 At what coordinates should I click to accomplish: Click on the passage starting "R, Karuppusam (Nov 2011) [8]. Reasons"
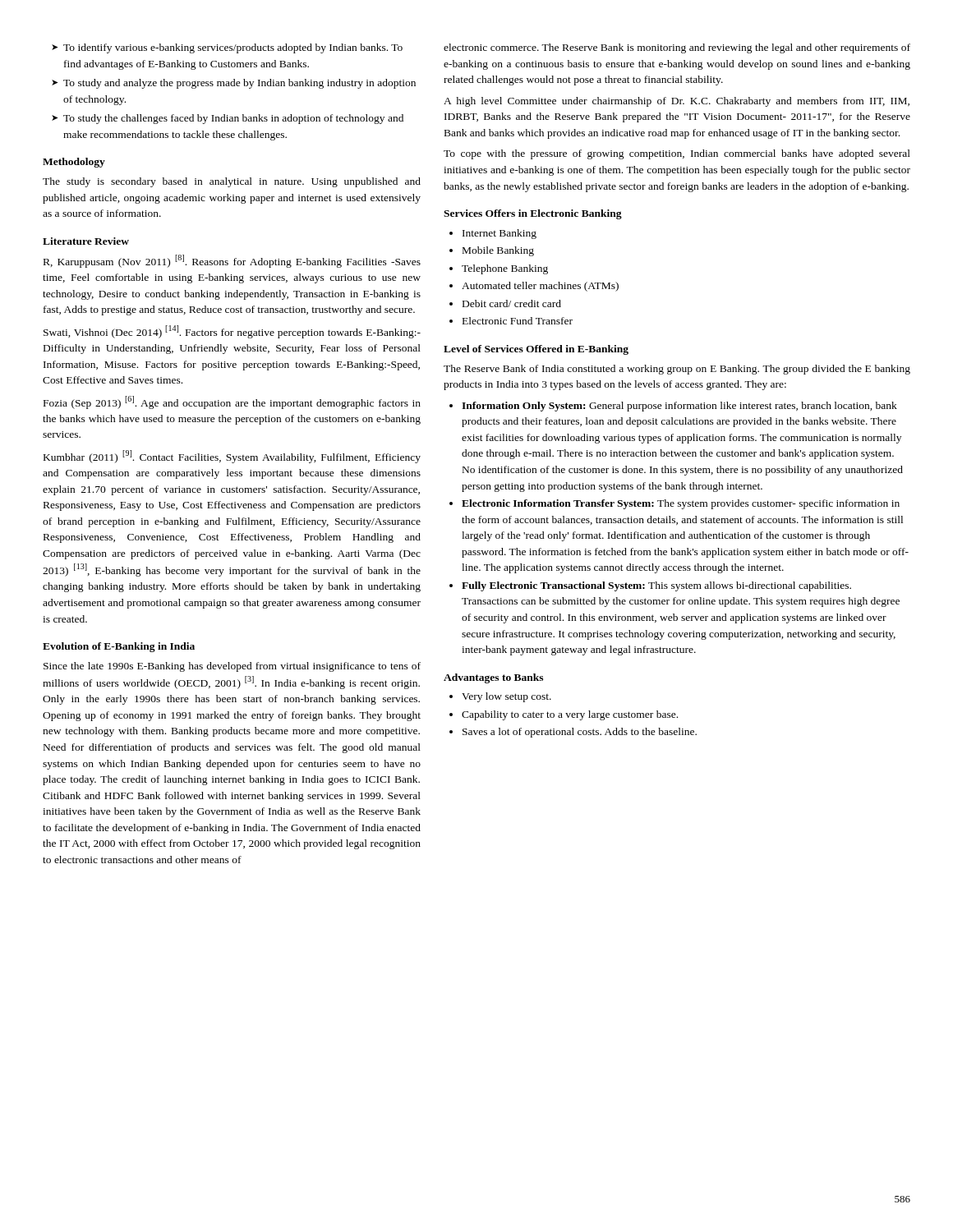pyautogui.click(x=232, y=284)
